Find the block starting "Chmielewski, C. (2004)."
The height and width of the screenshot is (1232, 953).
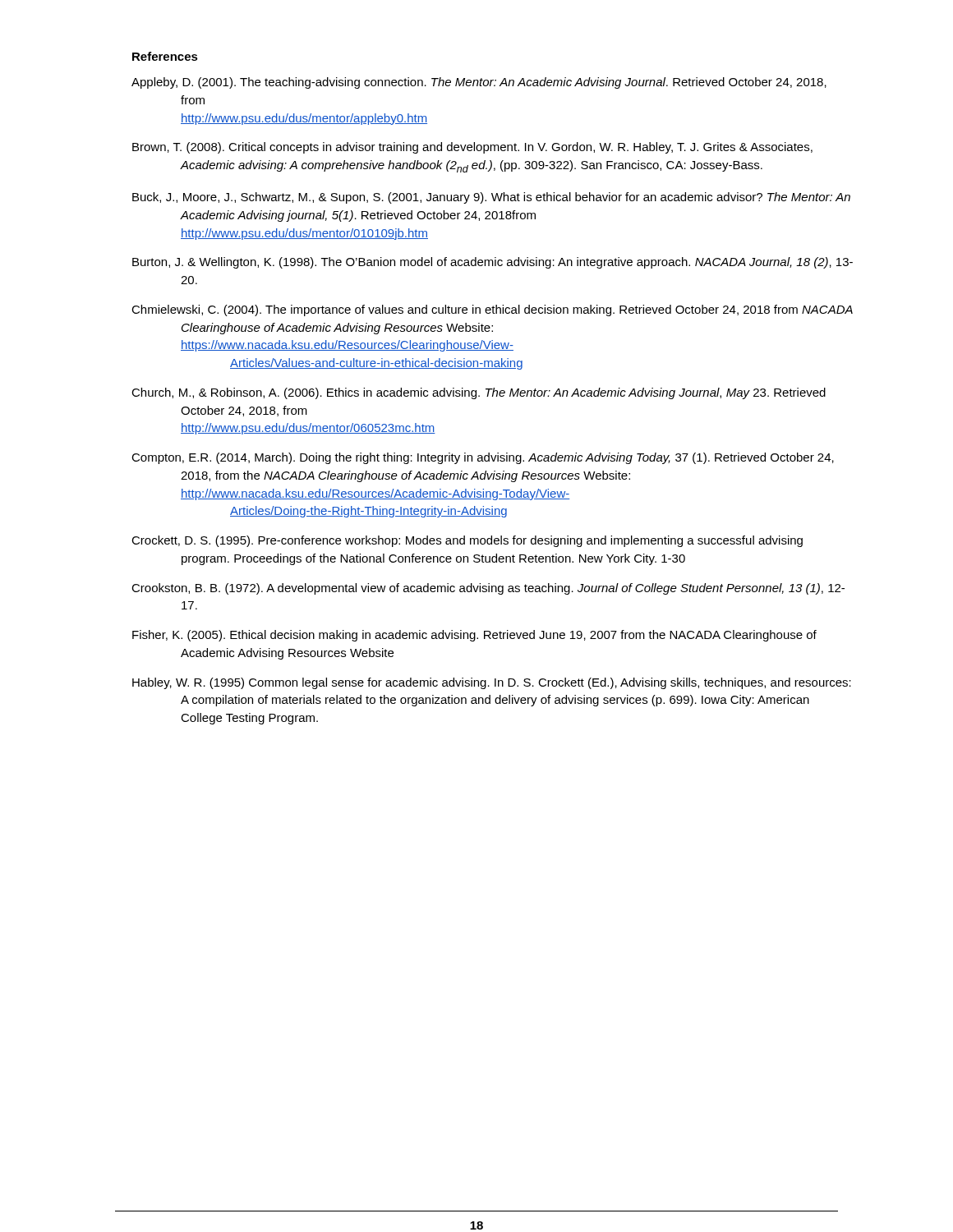(492, 337)
